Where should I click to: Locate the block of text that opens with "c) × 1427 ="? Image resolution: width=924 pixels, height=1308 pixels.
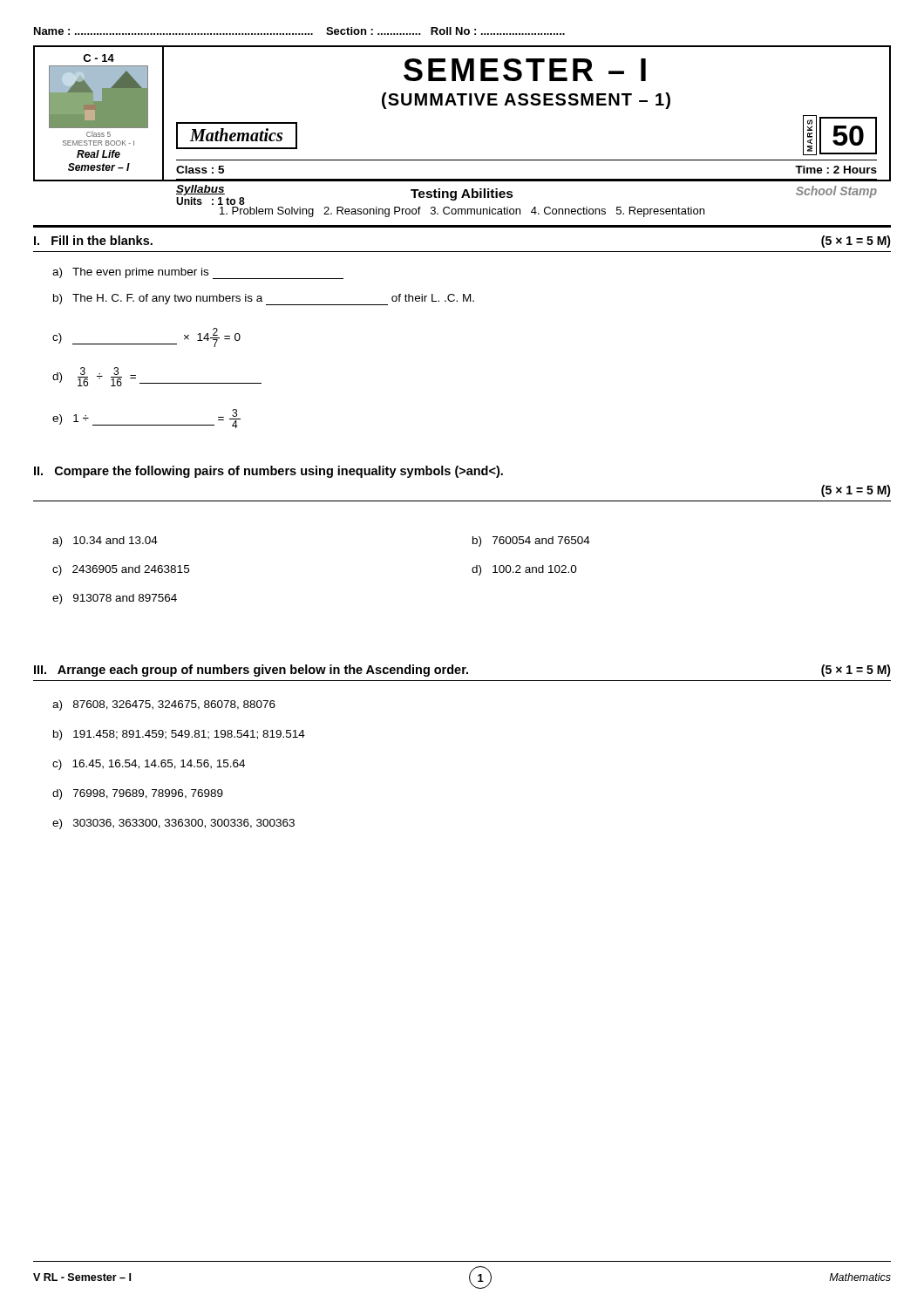(146, 338)
